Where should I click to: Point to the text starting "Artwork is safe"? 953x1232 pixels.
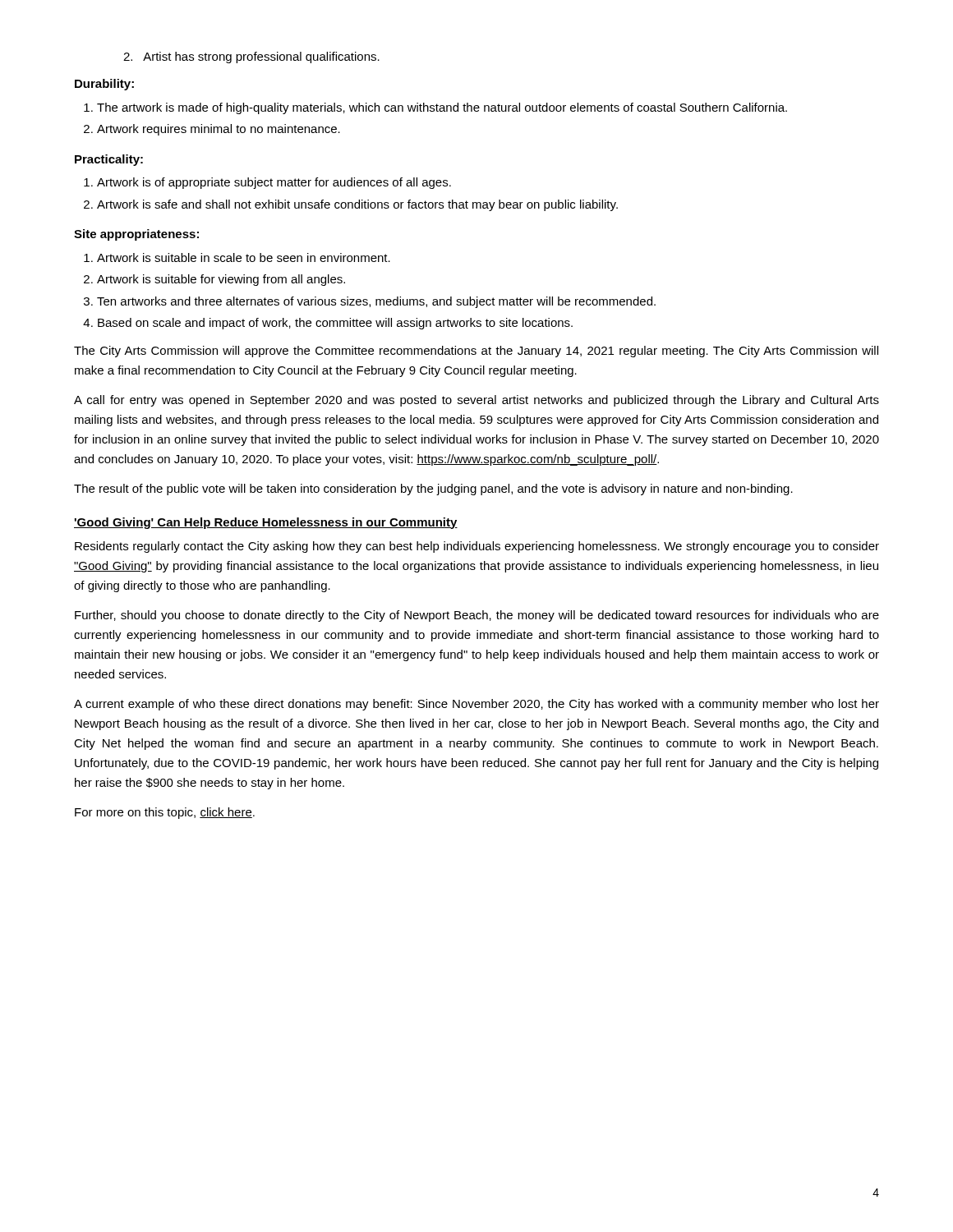358,204
